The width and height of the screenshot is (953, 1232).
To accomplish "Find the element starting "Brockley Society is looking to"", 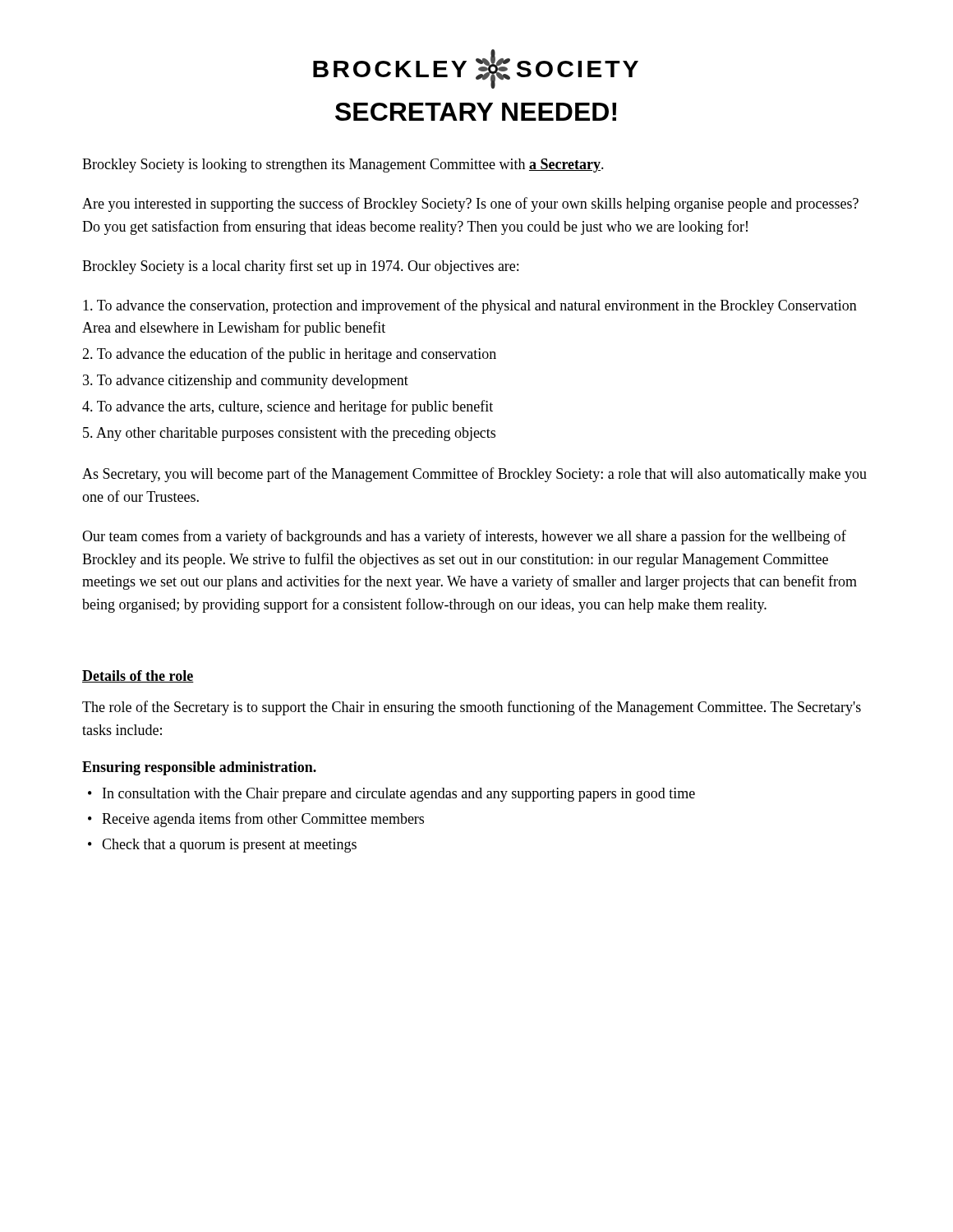I will pos(343,164).
